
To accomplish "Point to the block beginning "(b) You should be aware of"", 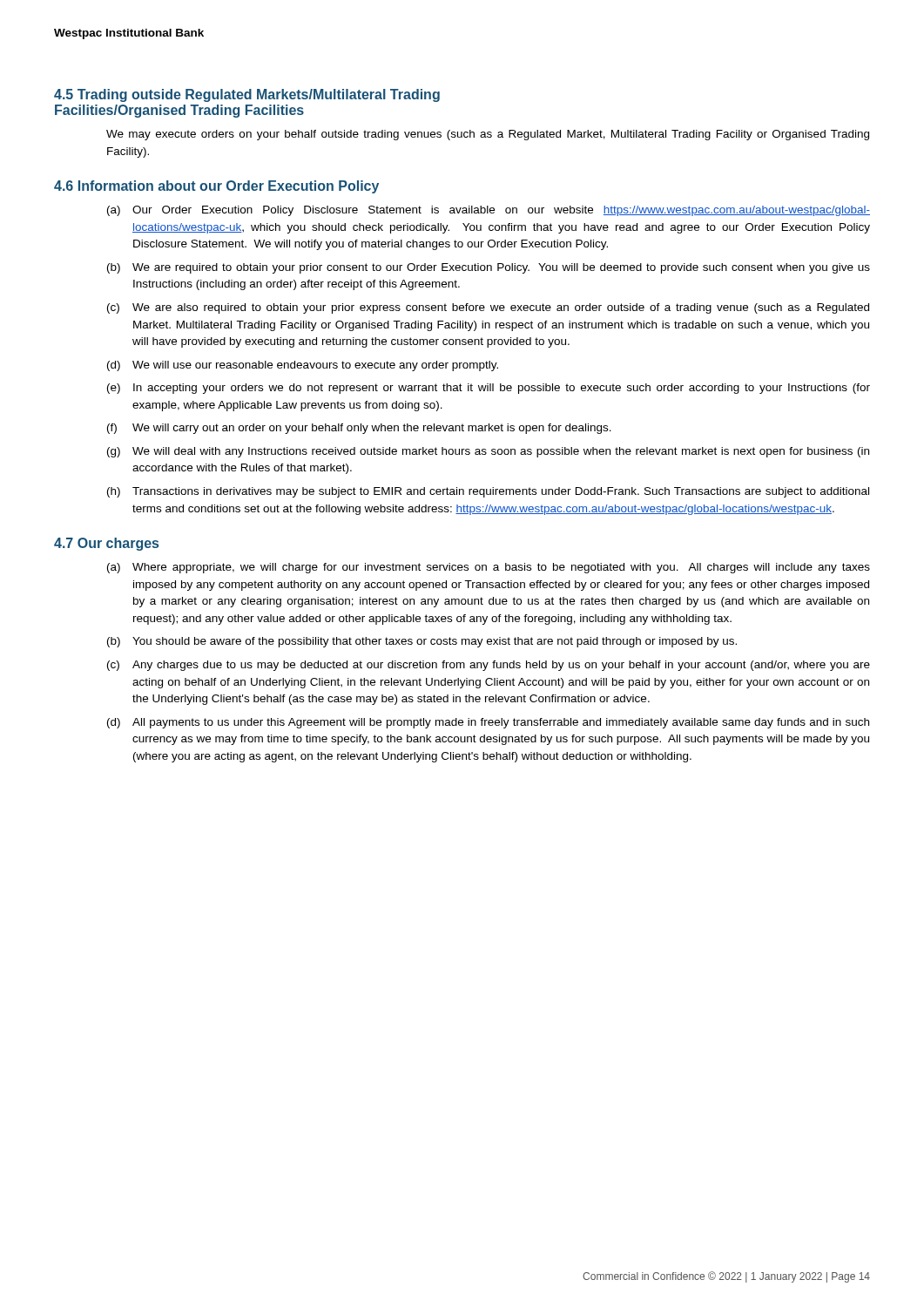I will pyautogui.click(x=488, y=641).
